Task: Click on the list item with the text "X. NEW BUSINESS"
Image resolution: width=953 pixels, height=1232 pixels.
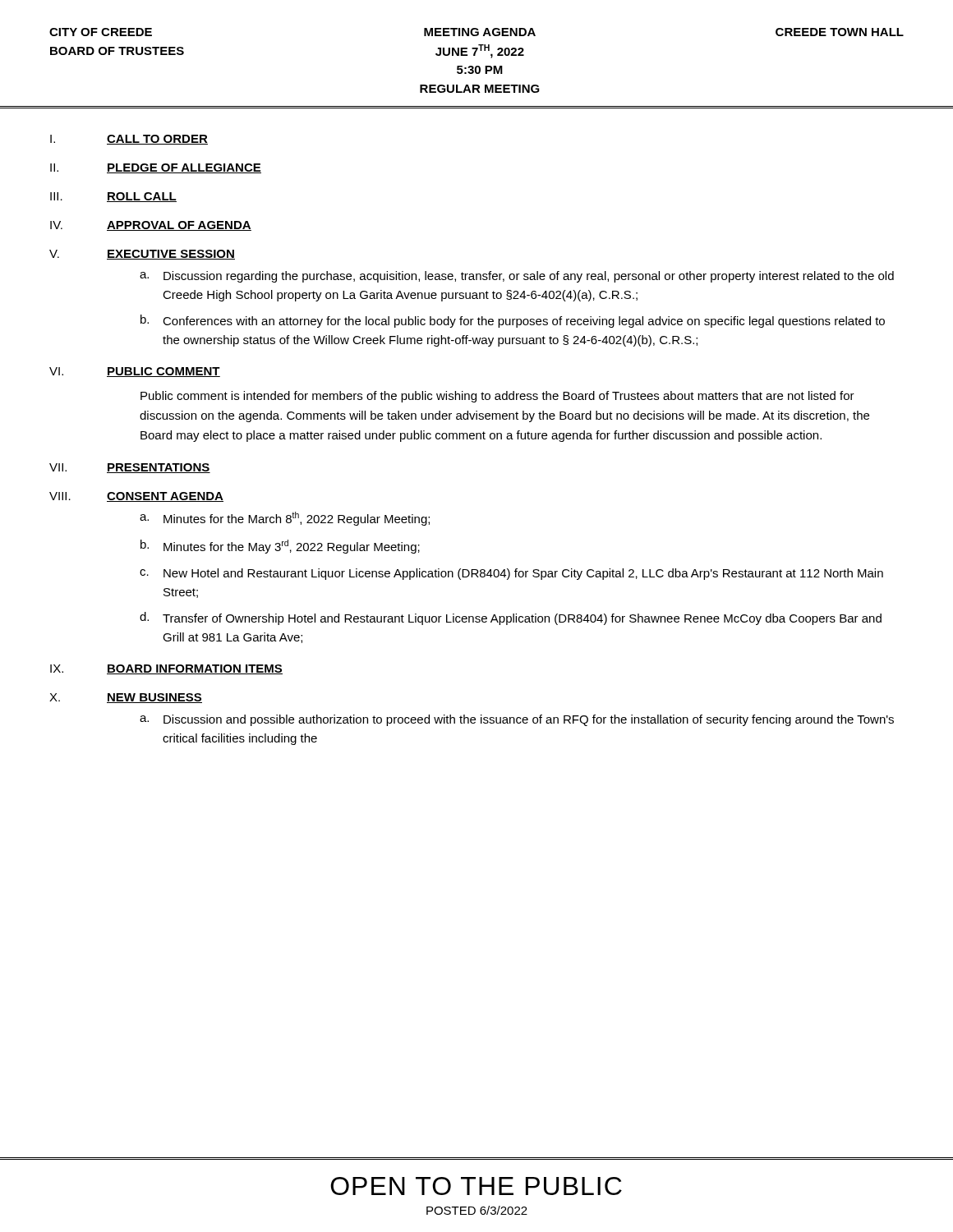Action: [x=126, y=697]
